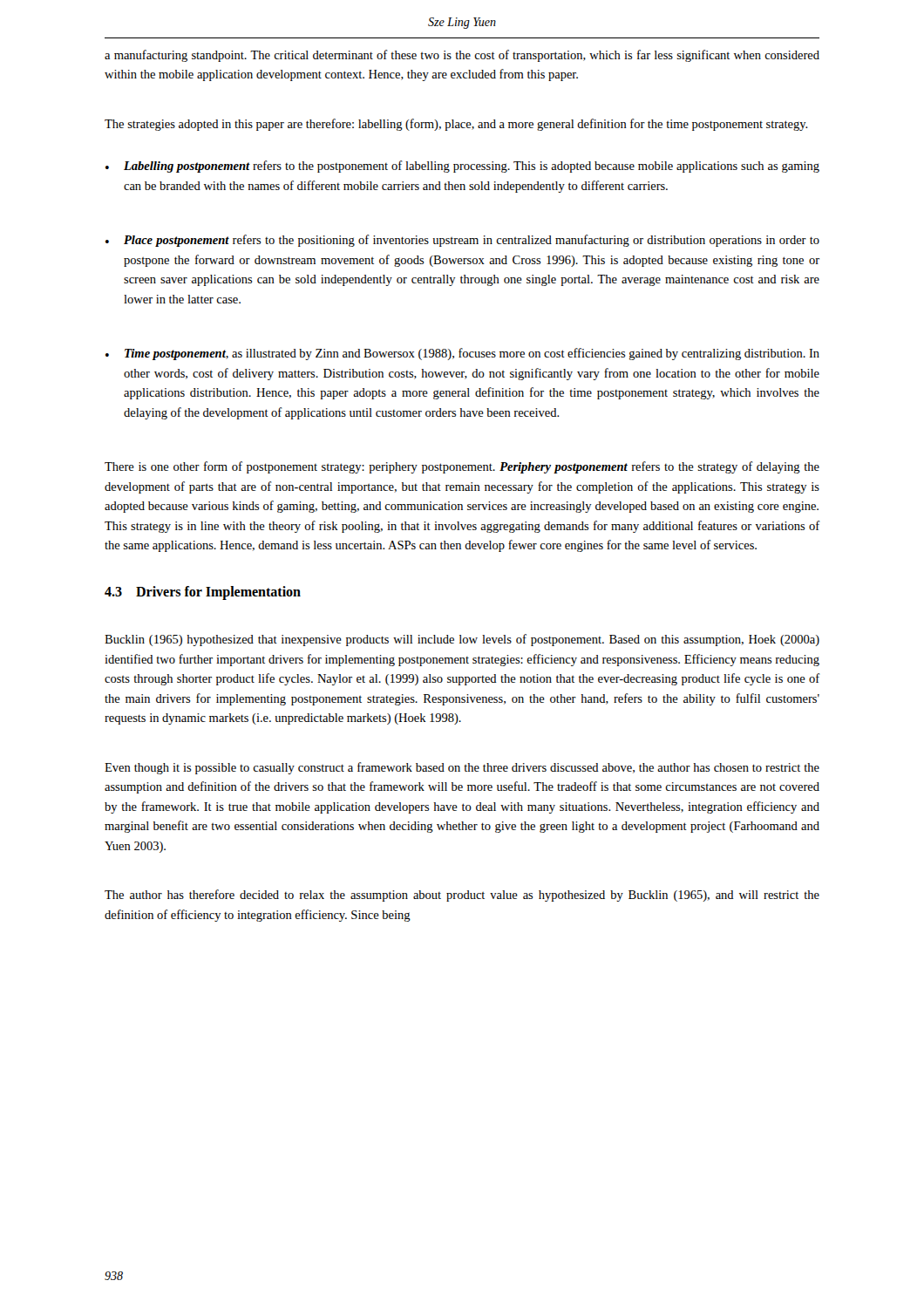Point to the region starting "Bucklin (1965) hypothesized that inexpensive"
The width and height of the screenshot is (924, 1308).
[x=462, y=679]
